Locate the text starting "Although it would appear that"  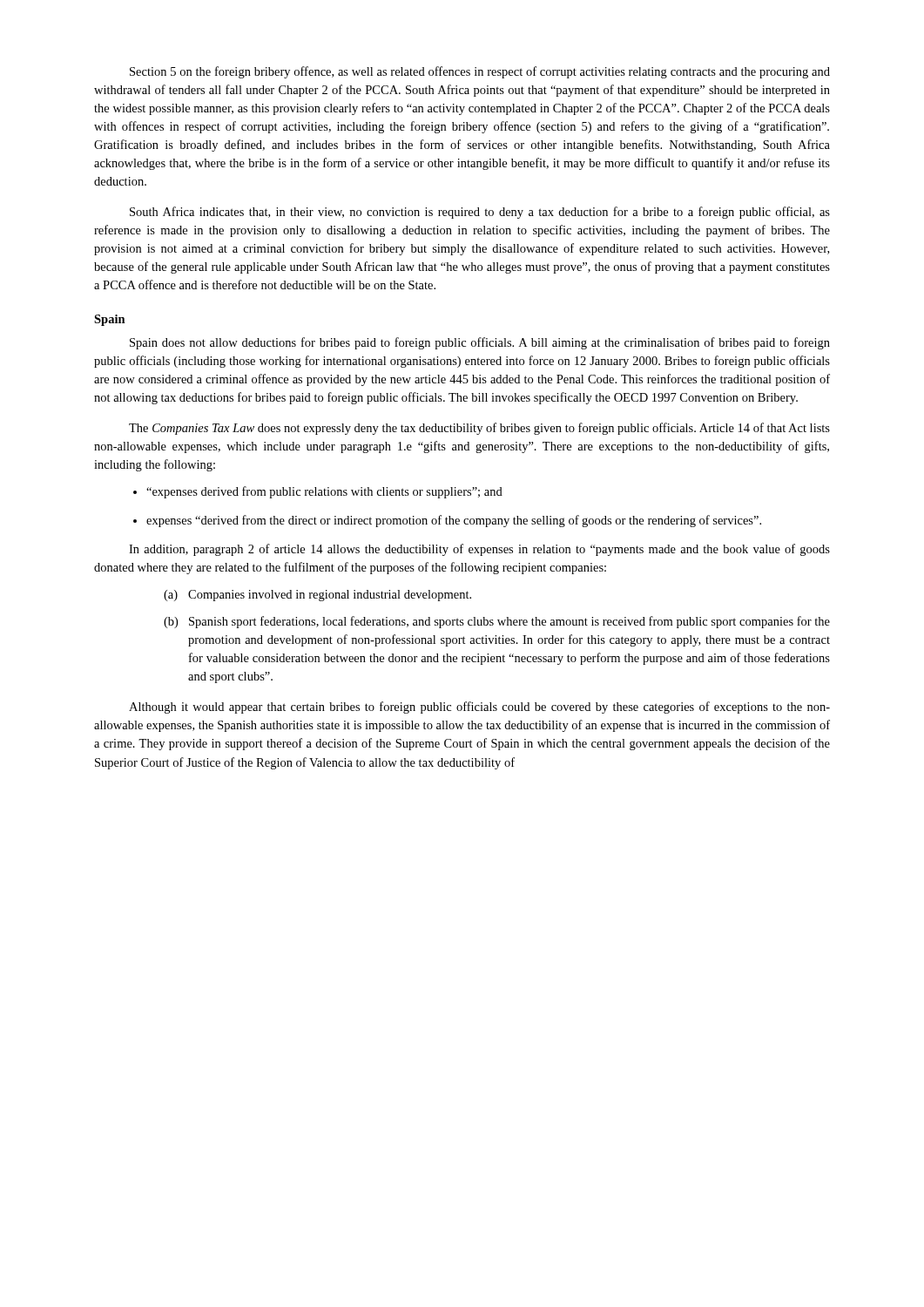(x=462, y=735)
